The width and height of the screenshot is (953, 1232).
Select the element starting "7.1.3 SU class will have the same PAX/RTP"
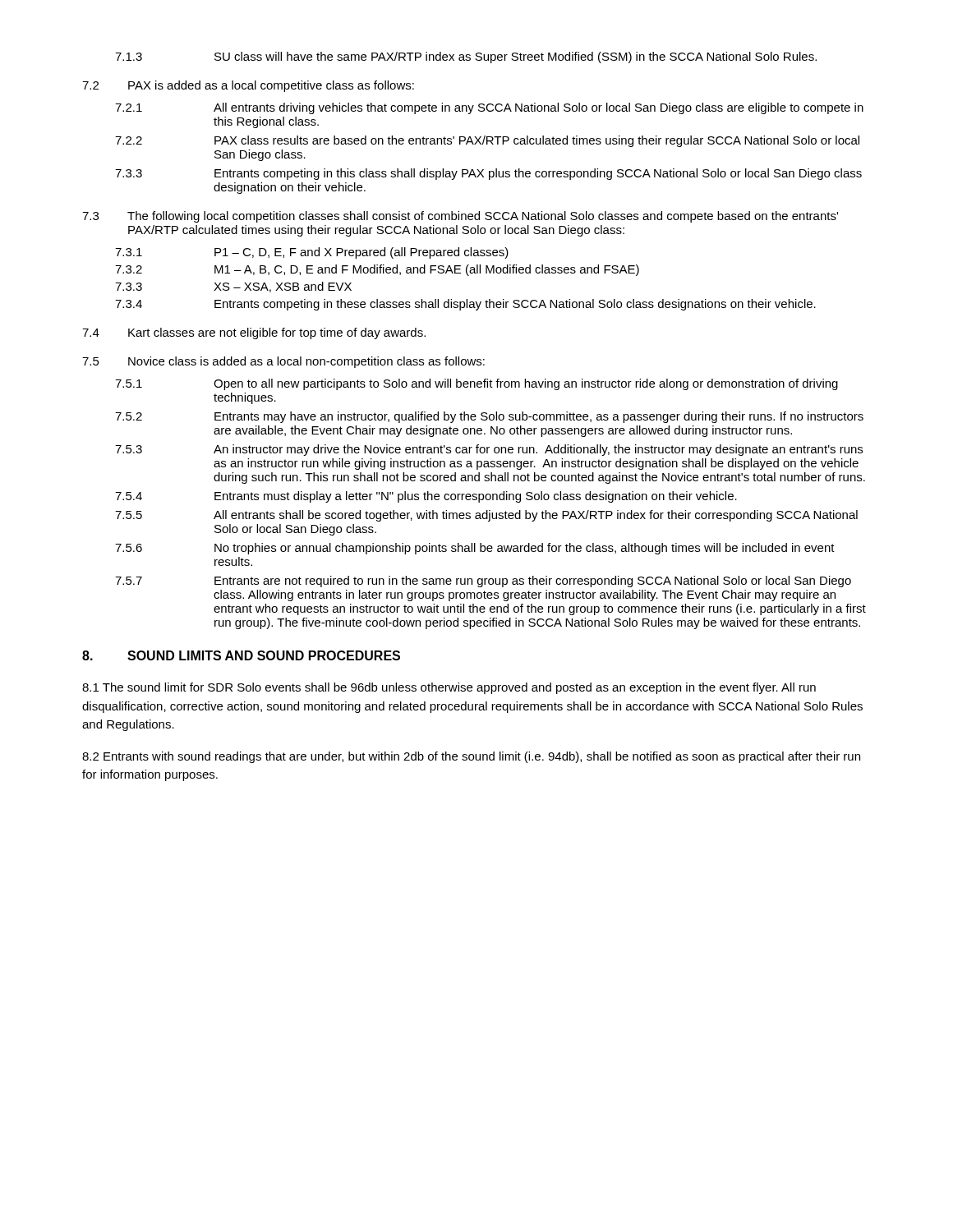(476, 56)
